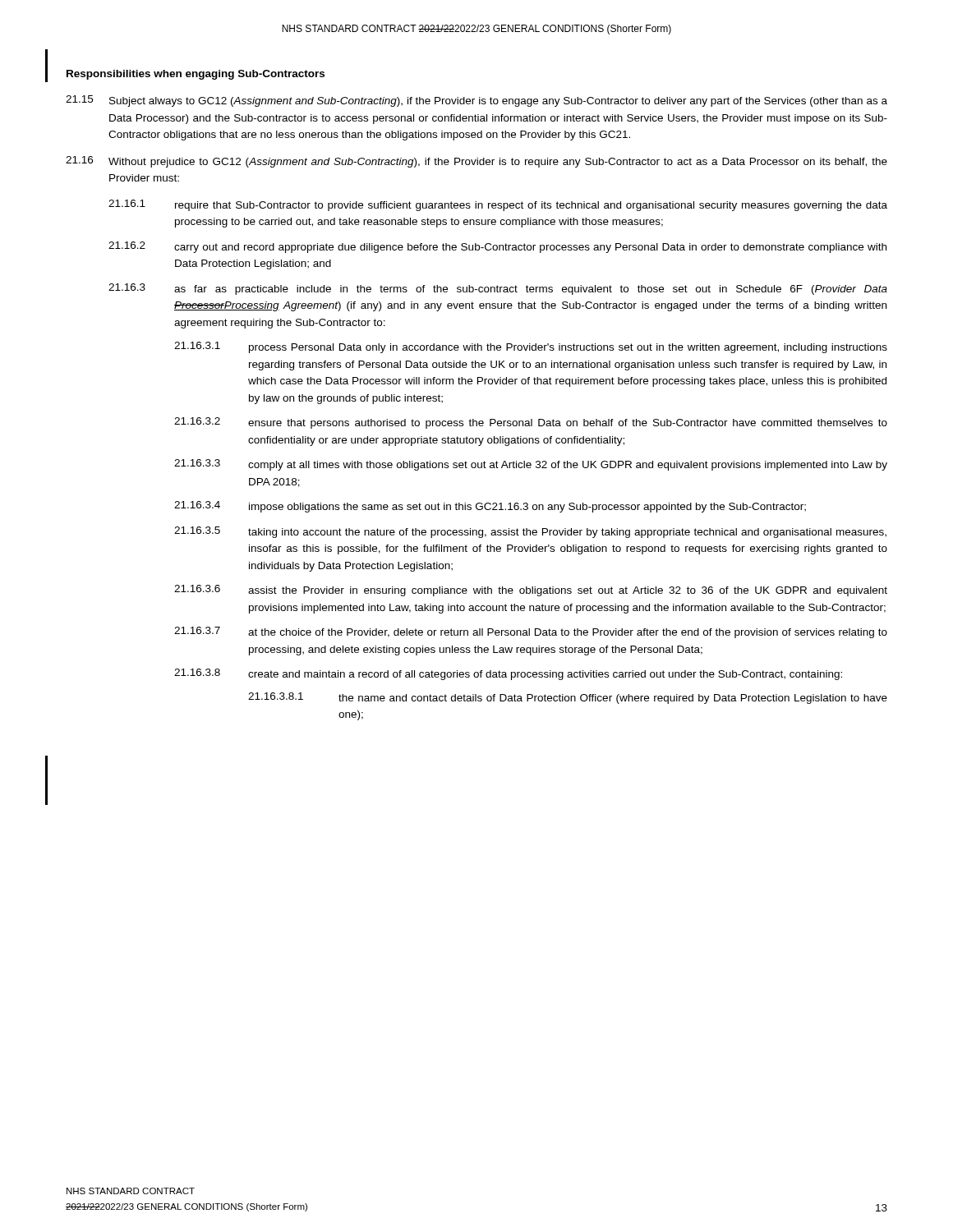Viewport: 953px width, 1232px height.
Task: Point to the block beginning "21.16.1 require that Sub-Contractor to provide sufficient guarantees"
Action: [498, 214]
